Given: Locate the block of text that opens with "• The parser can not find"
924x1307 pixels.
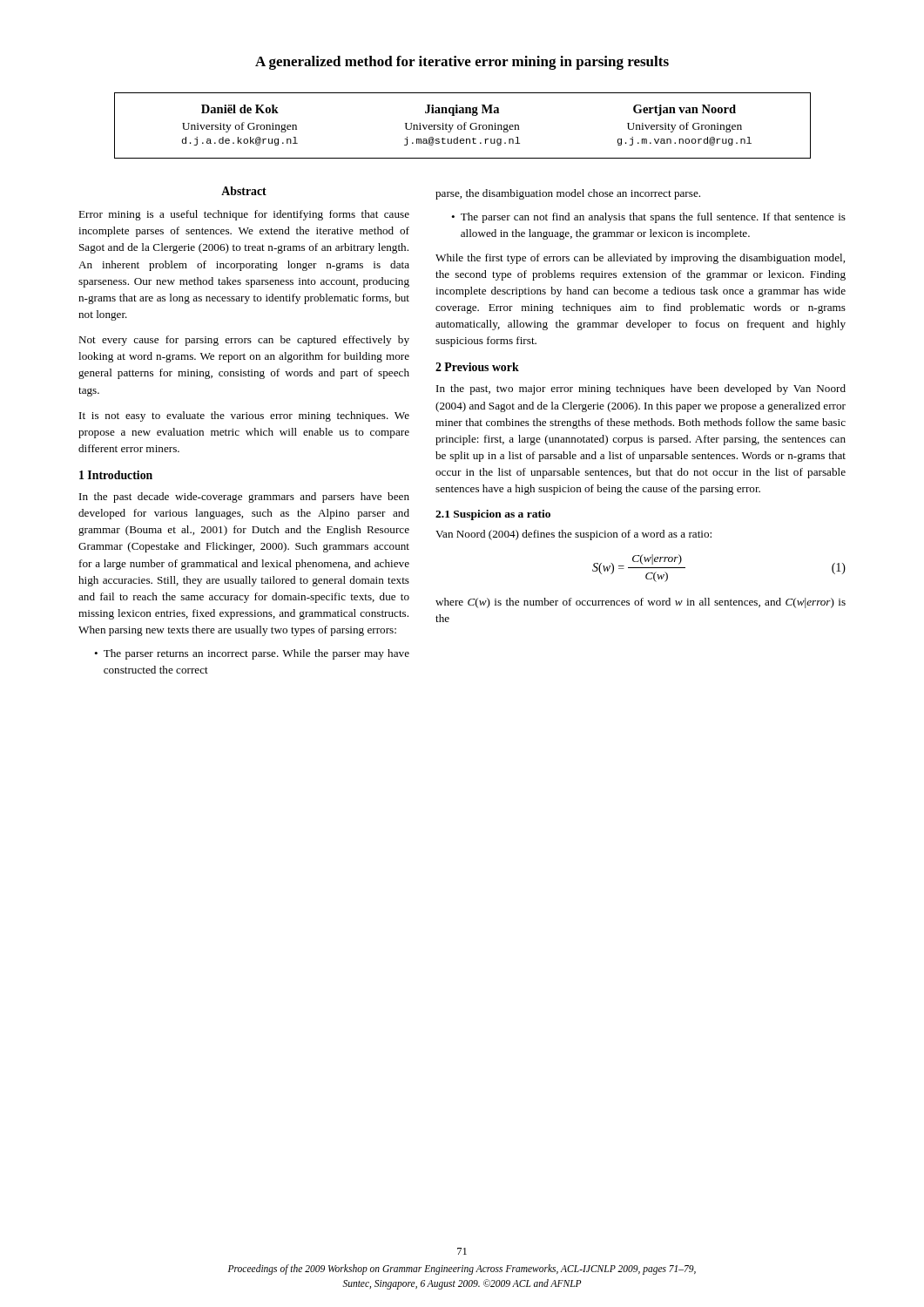Looking at the screenshot, I should point(648,225).
